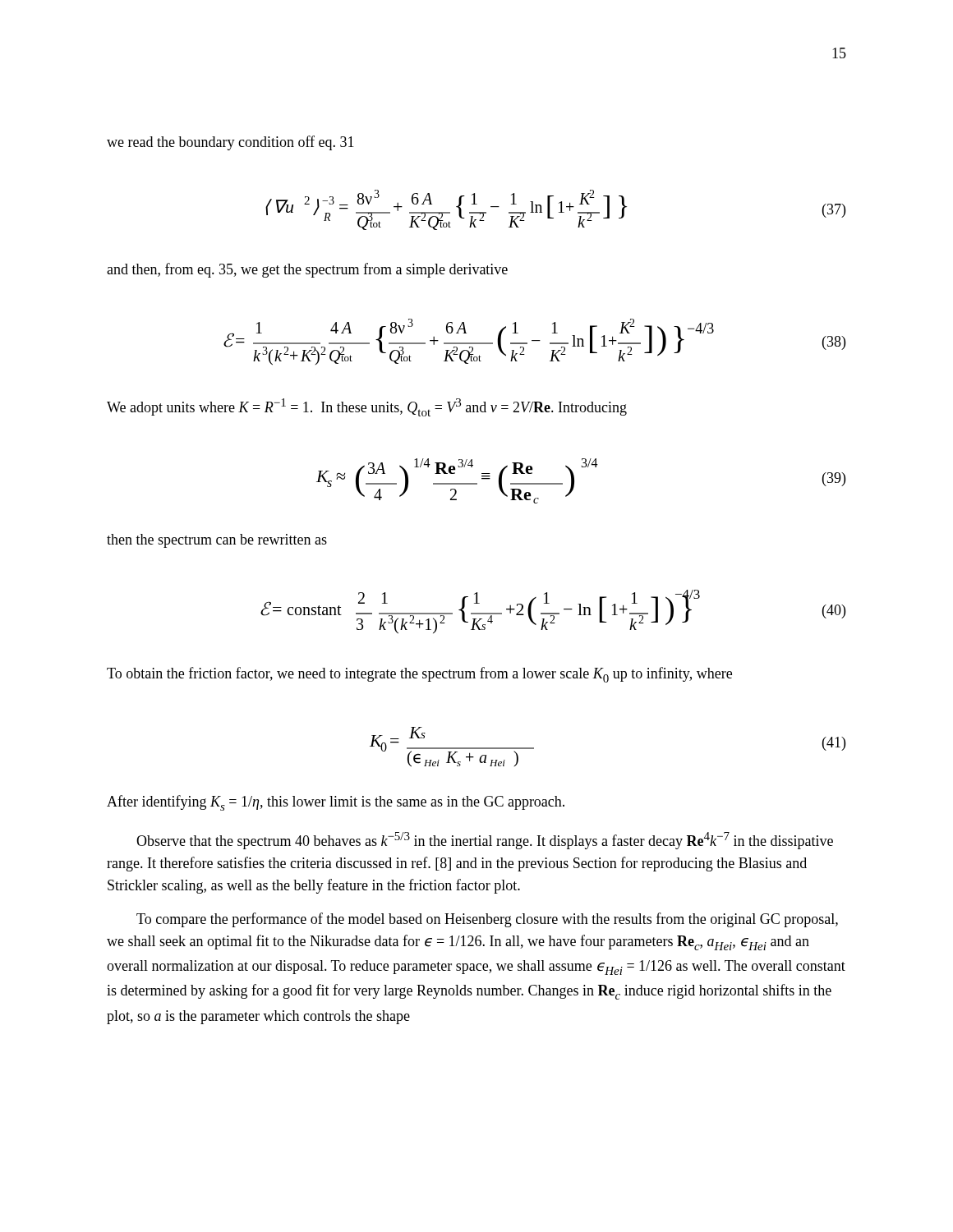Viewport: 953px width, 1232px height.
Task: Find the text starting "ℰ = 1 k 3"
Action: click(x=534, y=342)
